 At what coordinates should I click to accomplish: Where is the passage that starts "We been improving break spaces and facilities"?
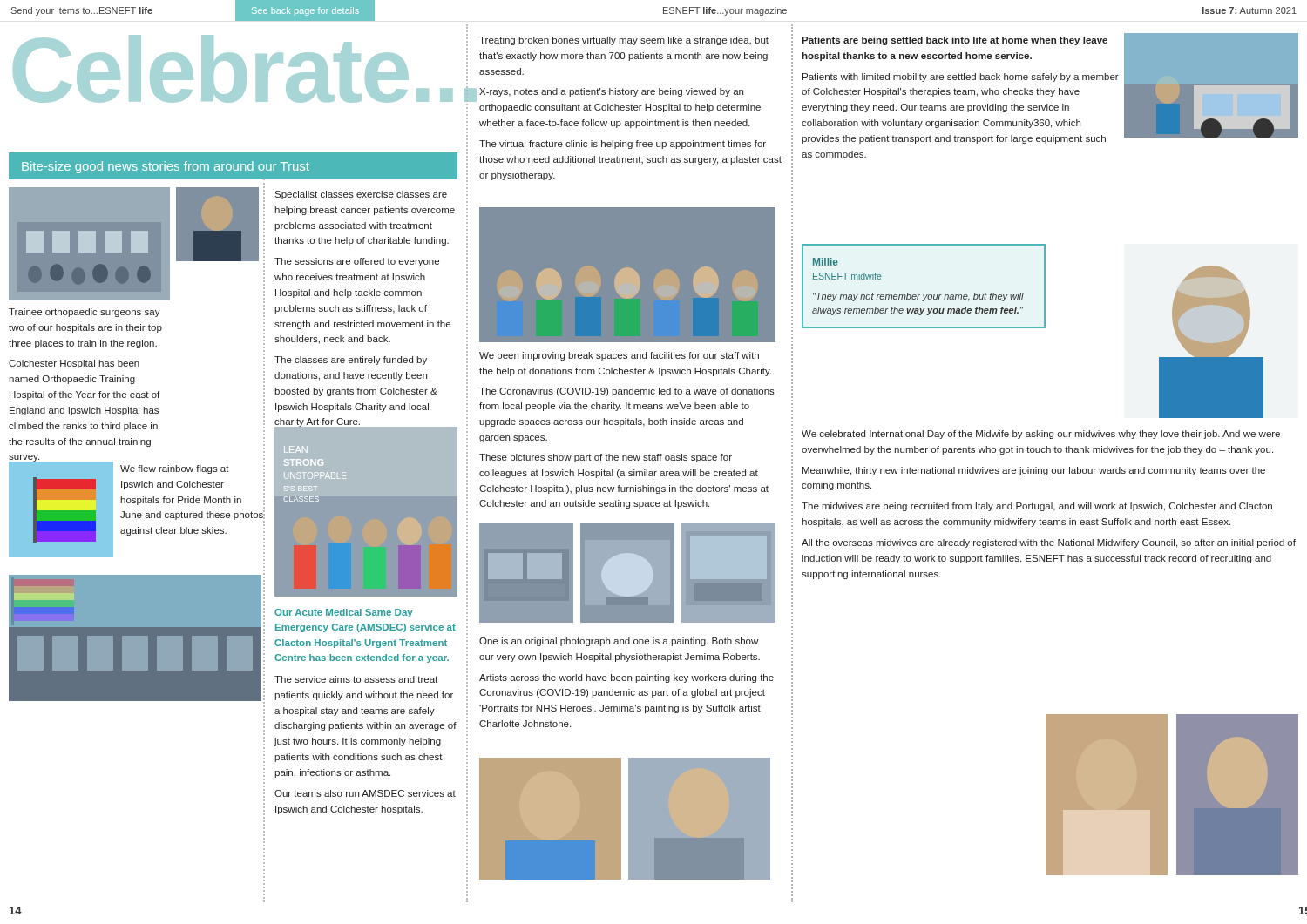coord(627,430)
